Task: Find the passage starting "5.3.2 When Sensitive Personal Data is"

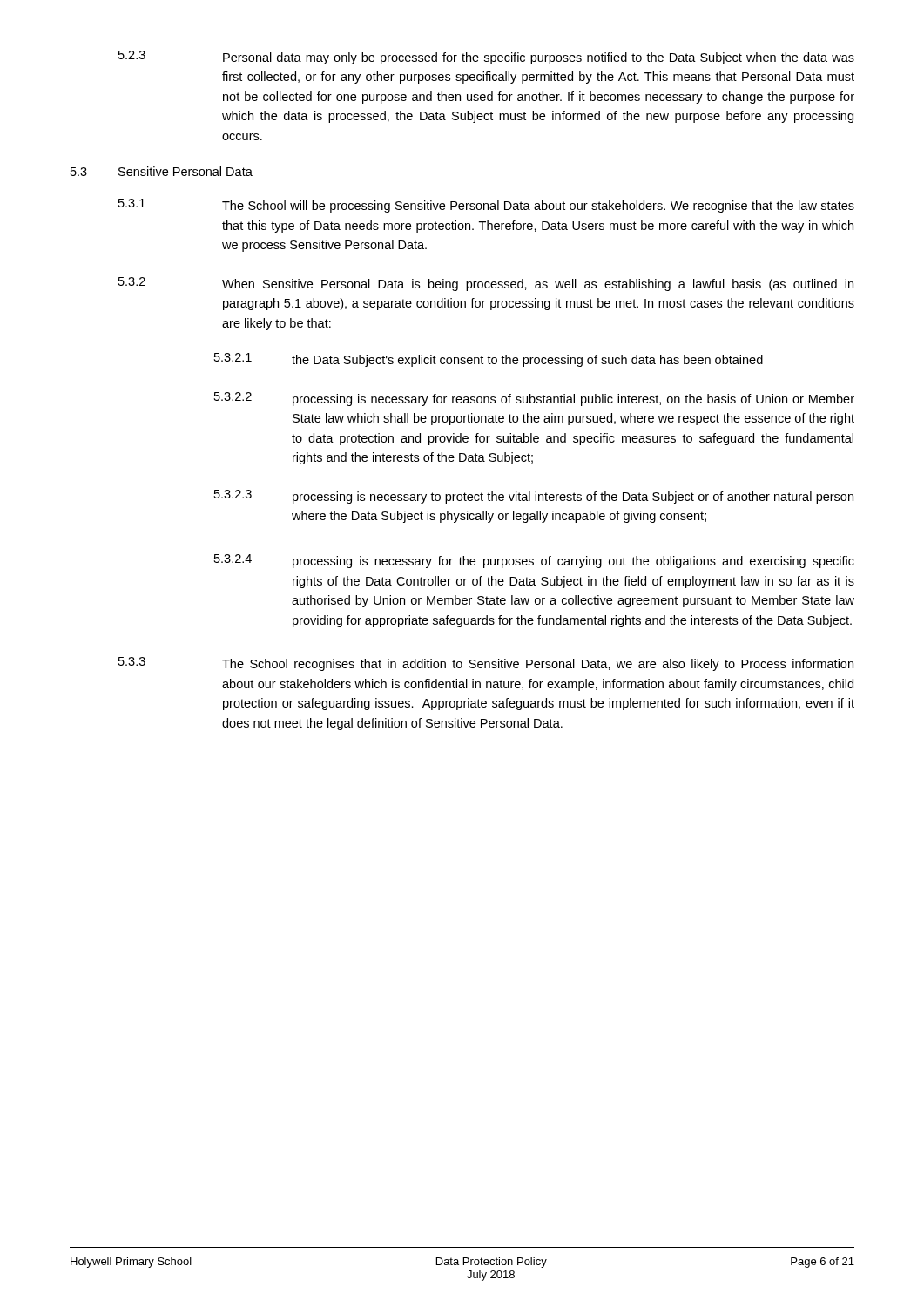Action: pyautogui.click(x=486, y=304)
